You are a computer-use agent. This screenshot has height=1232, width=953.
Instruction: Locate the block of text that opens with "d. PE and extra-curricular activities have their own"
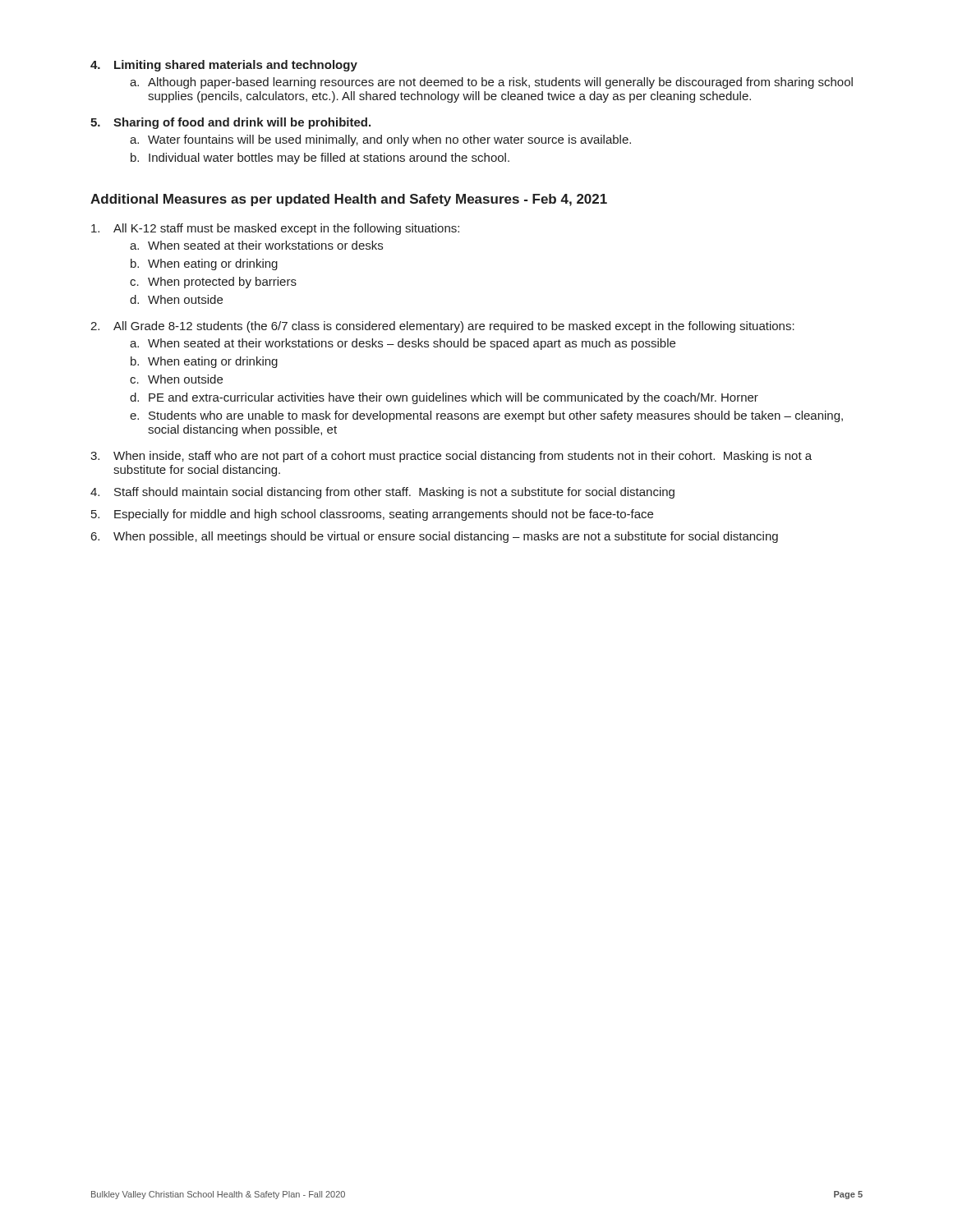click(444, 397)
